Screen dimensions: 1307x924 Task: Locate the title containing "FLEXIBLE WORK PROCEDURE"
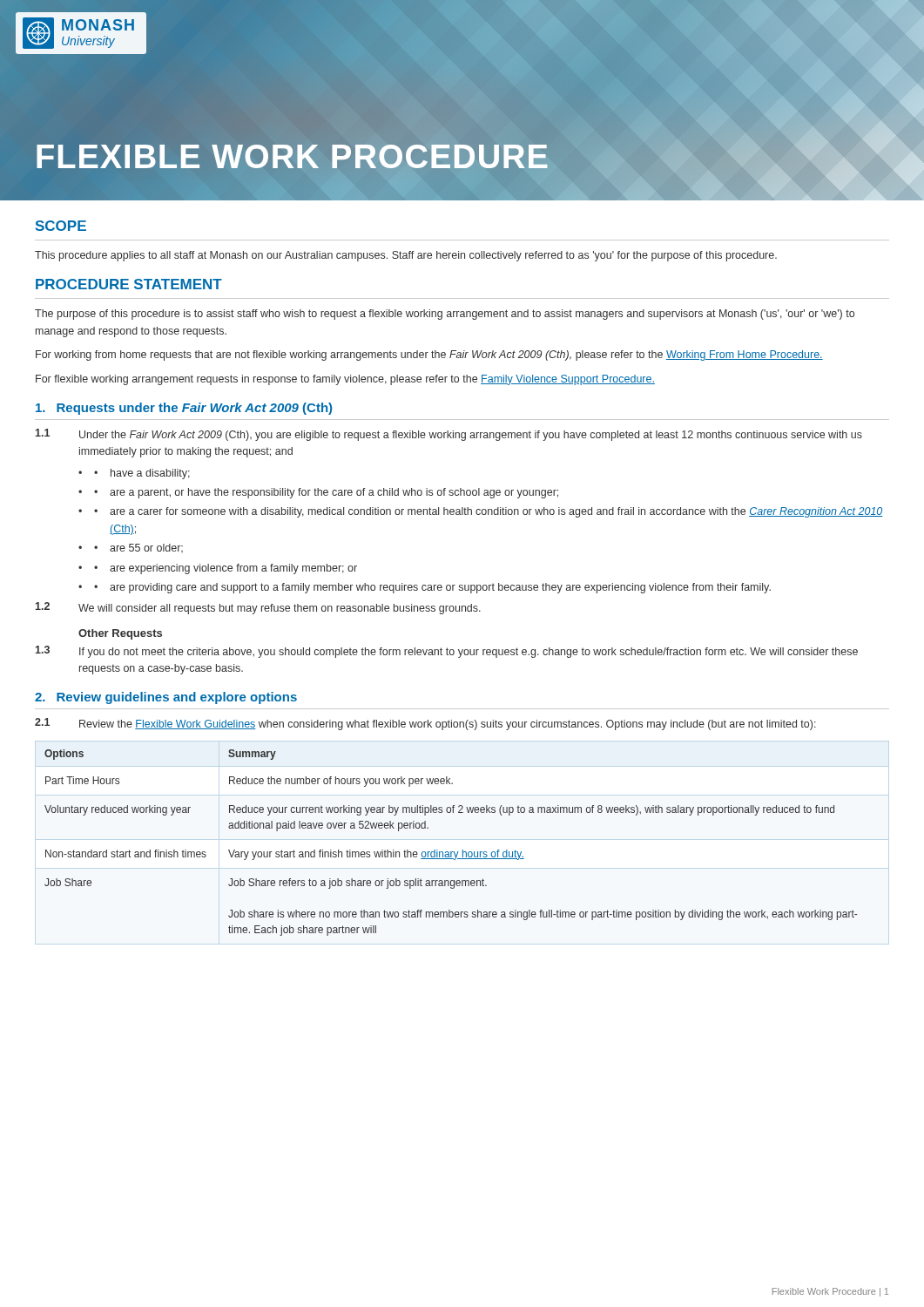point(292,157)
